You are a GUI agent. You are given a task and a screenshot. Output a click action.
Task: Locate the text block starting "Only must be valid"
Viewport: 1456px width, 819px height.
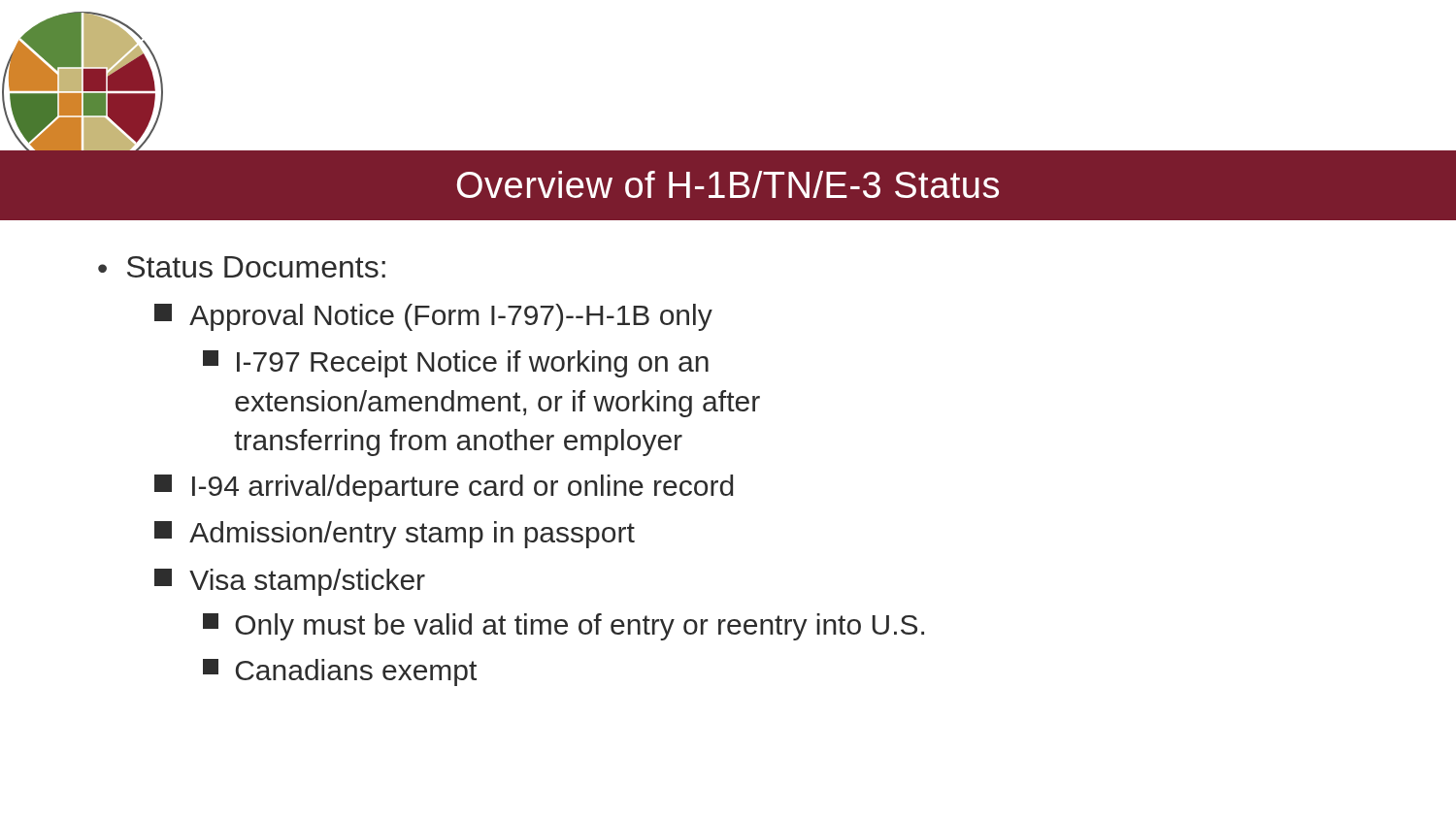pyautogui.click(x=565, y=625)
